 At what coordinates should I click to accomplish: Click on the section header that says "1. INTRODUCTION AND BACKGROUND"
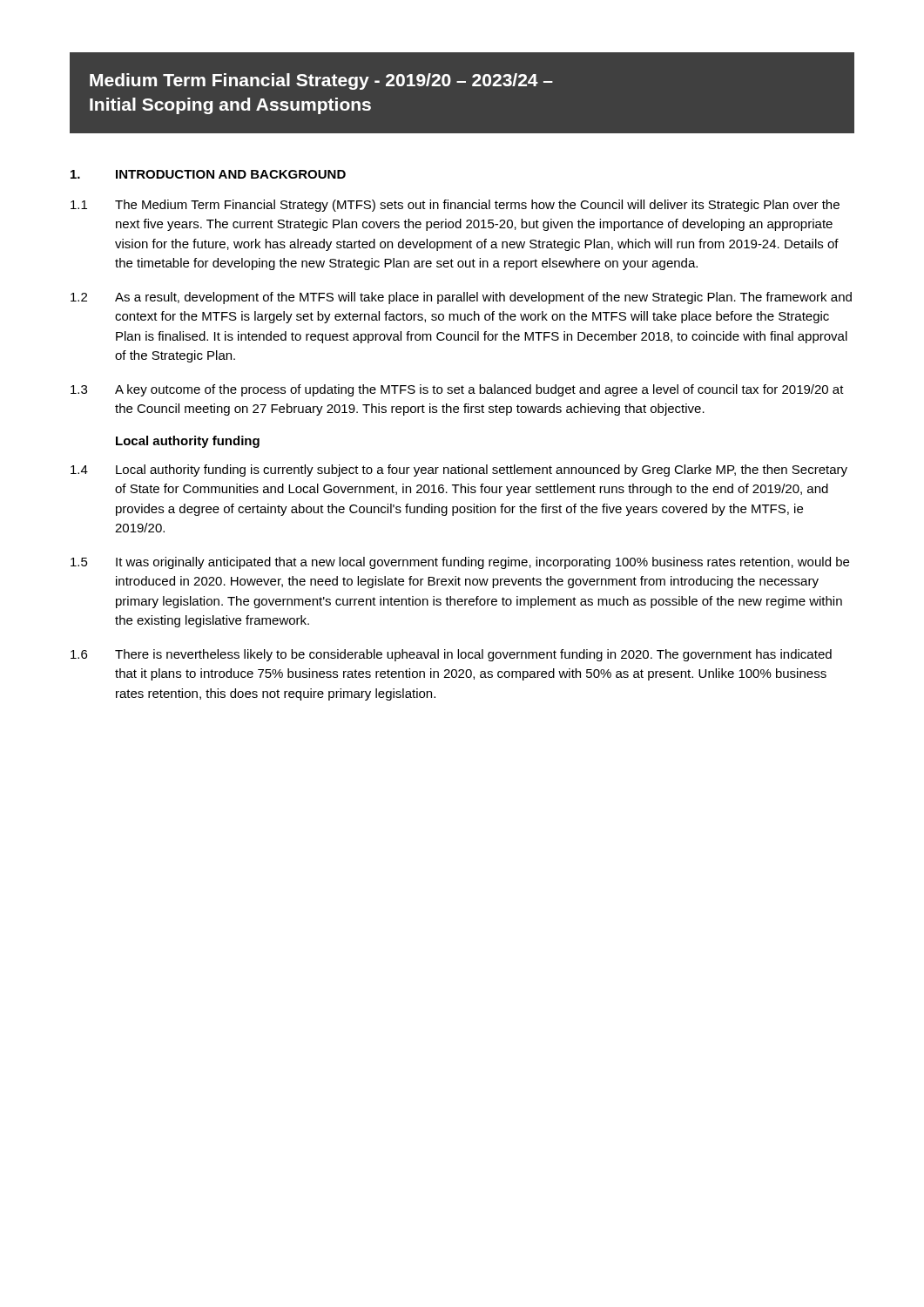208,174
